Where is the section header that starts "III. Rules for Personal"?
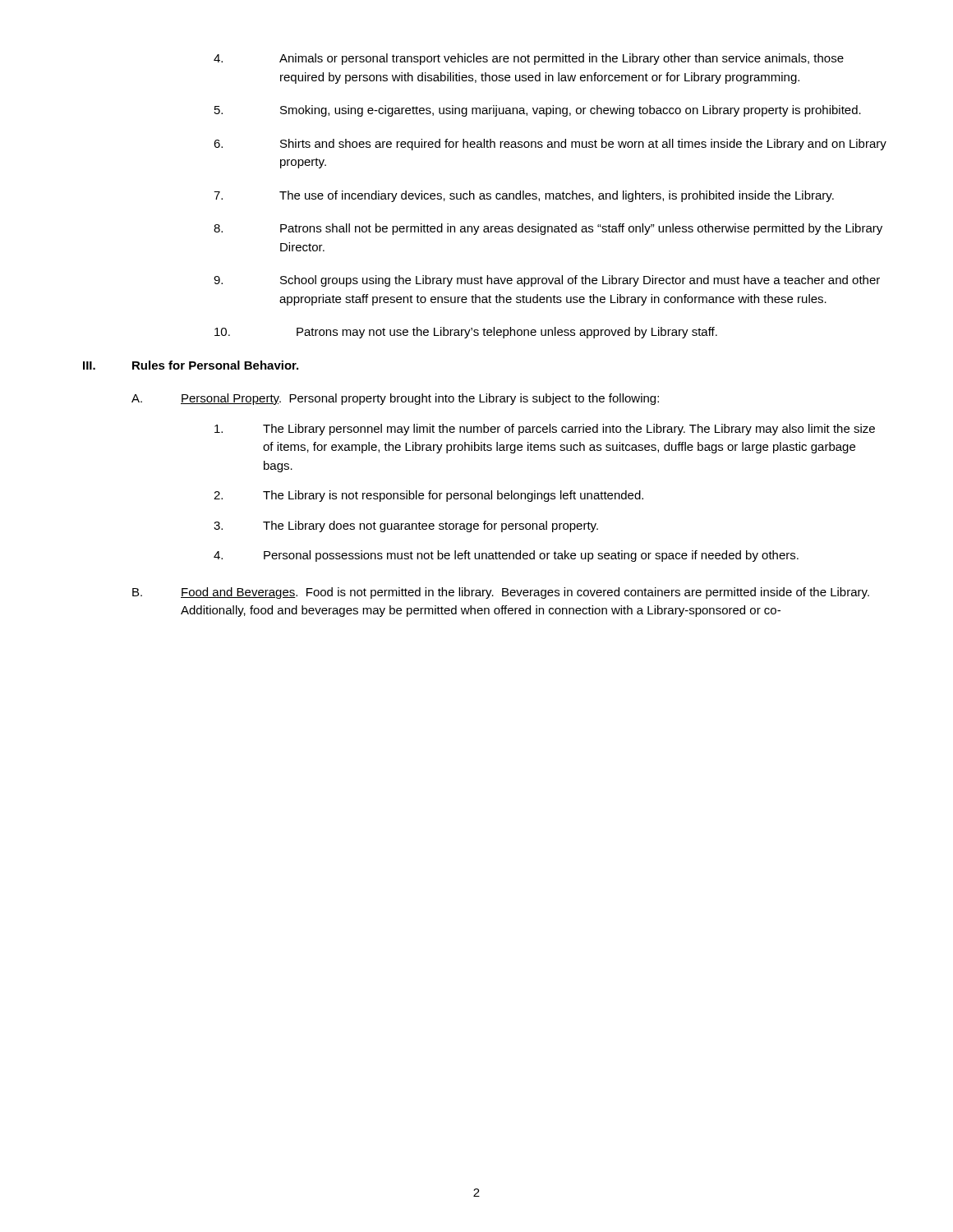Screen dimensions: 1232x953 point(191,365)
